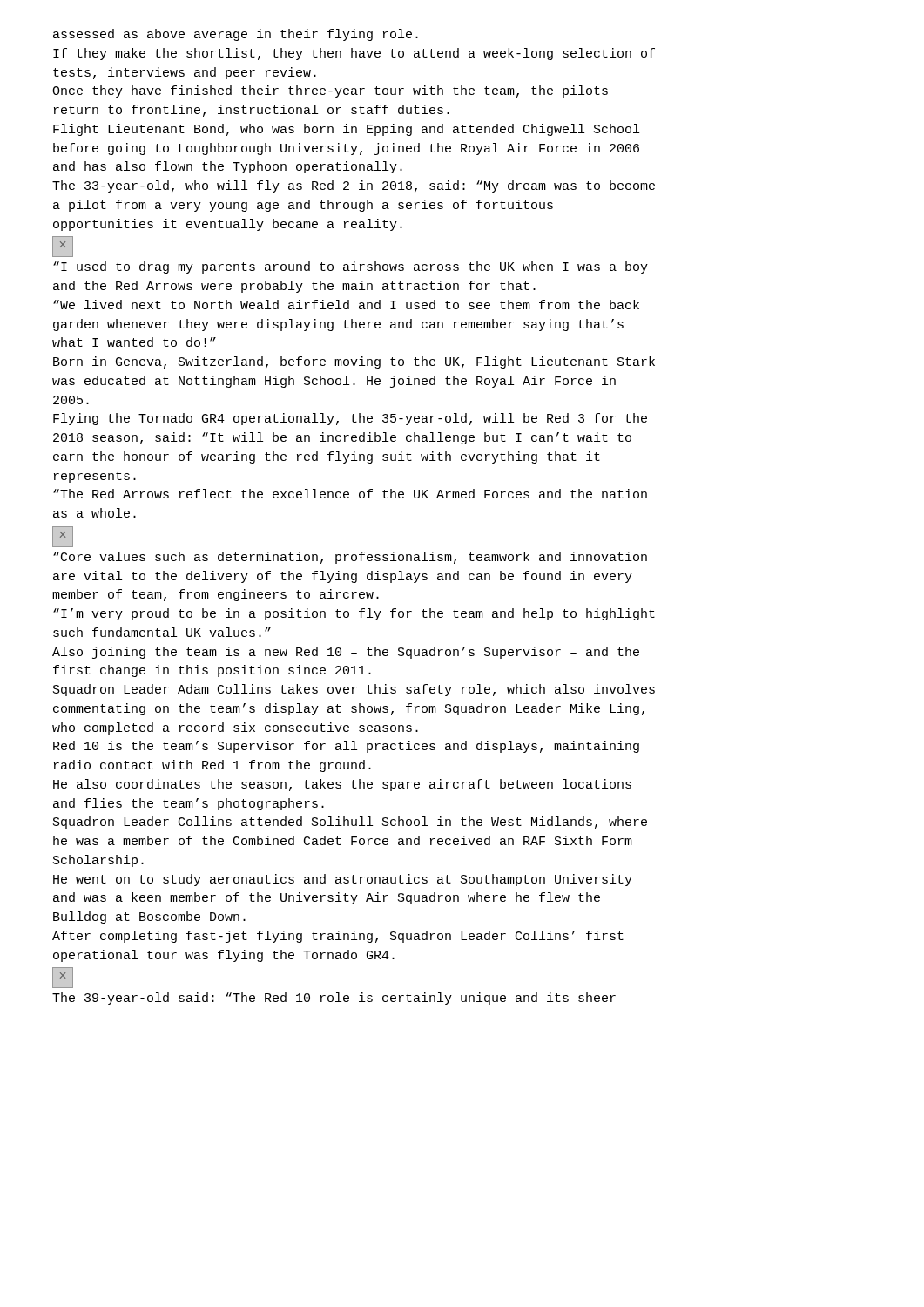This screenshot has height=1307, width=924.
Task: Locate the element starting "The 39-year-old said: “The Red 10 role"
Action: click(x=334, y=999)
